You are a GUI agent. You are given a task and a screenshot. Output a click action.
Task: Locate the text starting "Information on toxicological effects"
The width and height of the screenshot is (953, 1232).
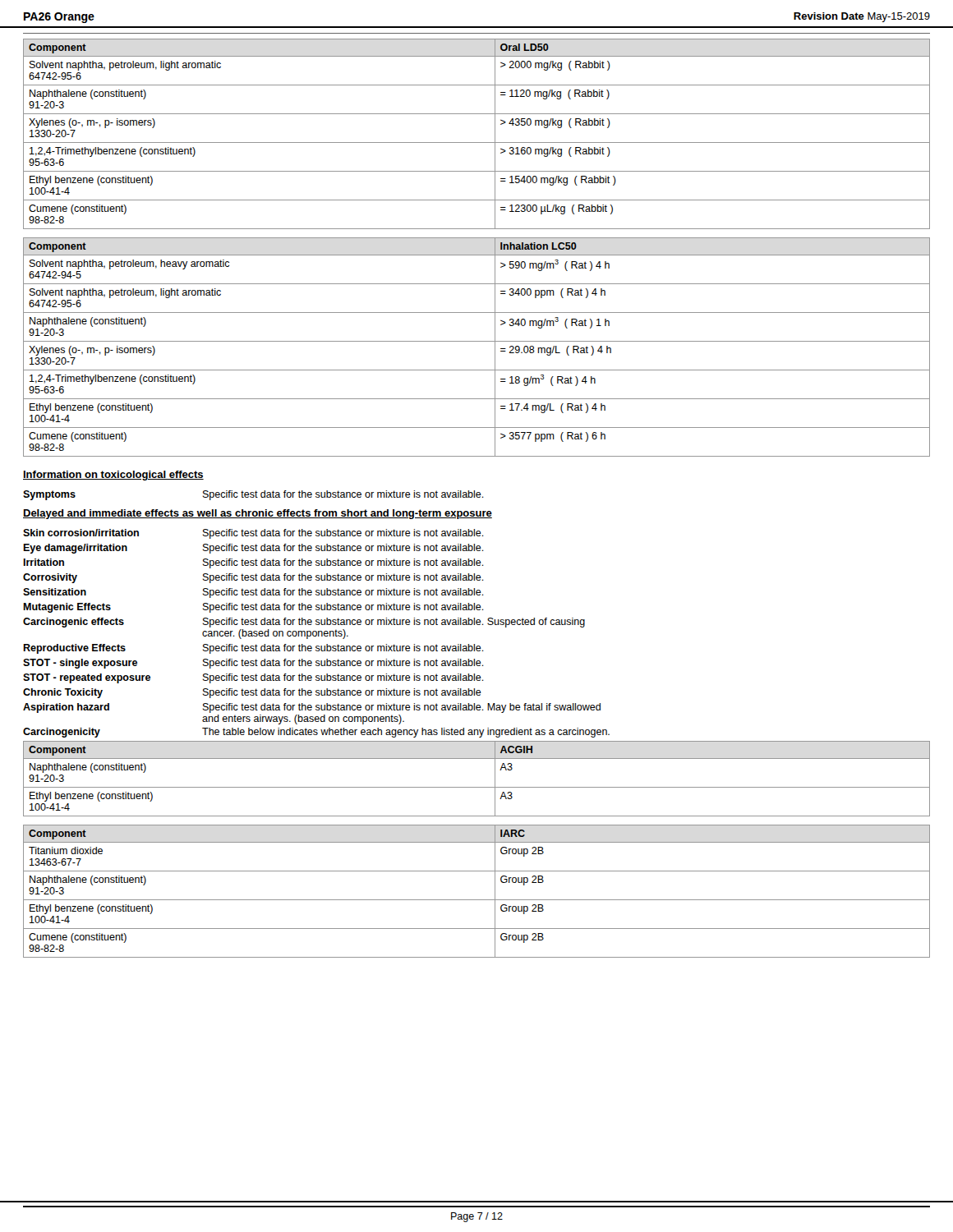(113, 474)
